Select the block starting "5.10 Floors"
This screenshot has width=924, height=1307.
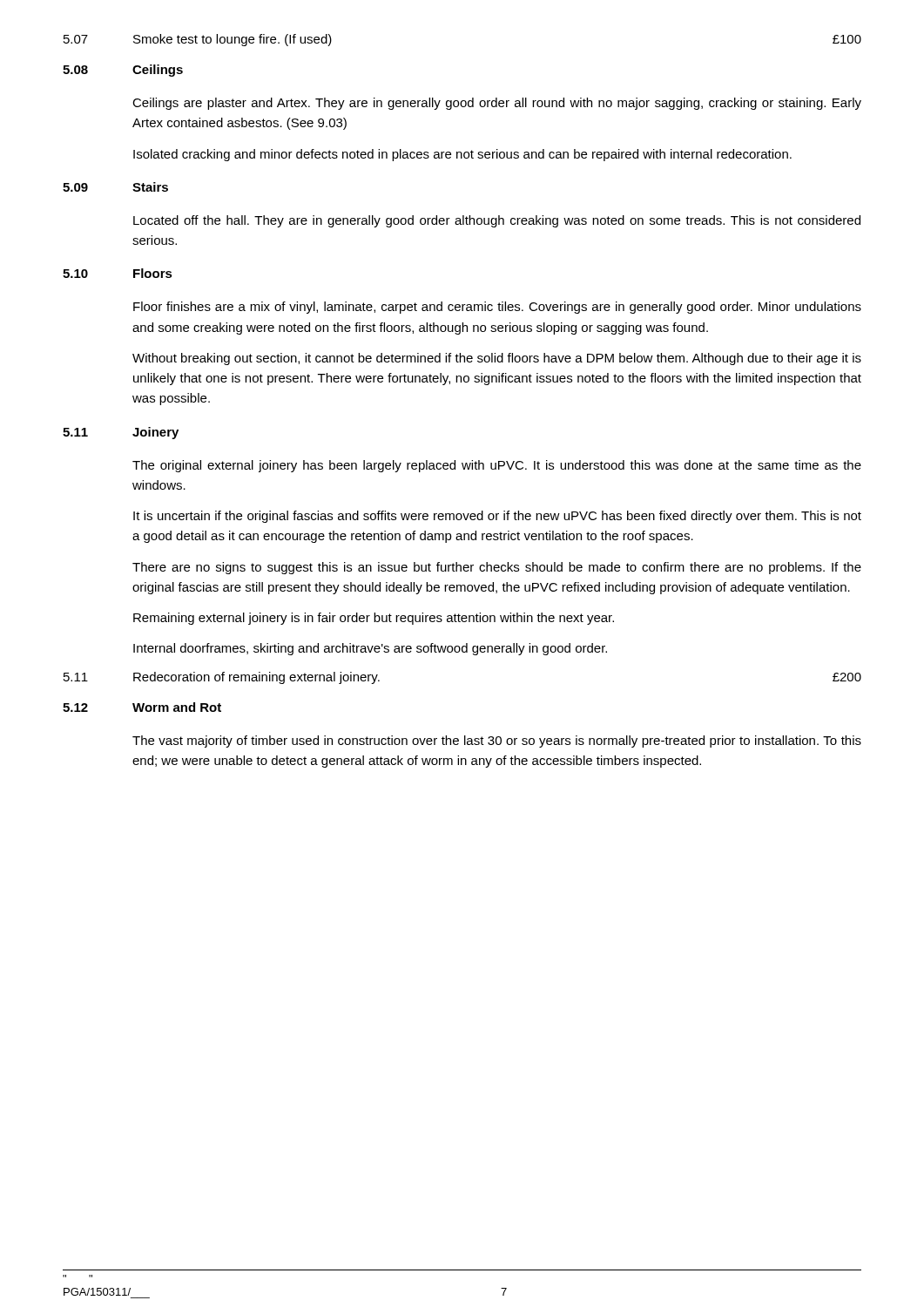tap(81, 273)
